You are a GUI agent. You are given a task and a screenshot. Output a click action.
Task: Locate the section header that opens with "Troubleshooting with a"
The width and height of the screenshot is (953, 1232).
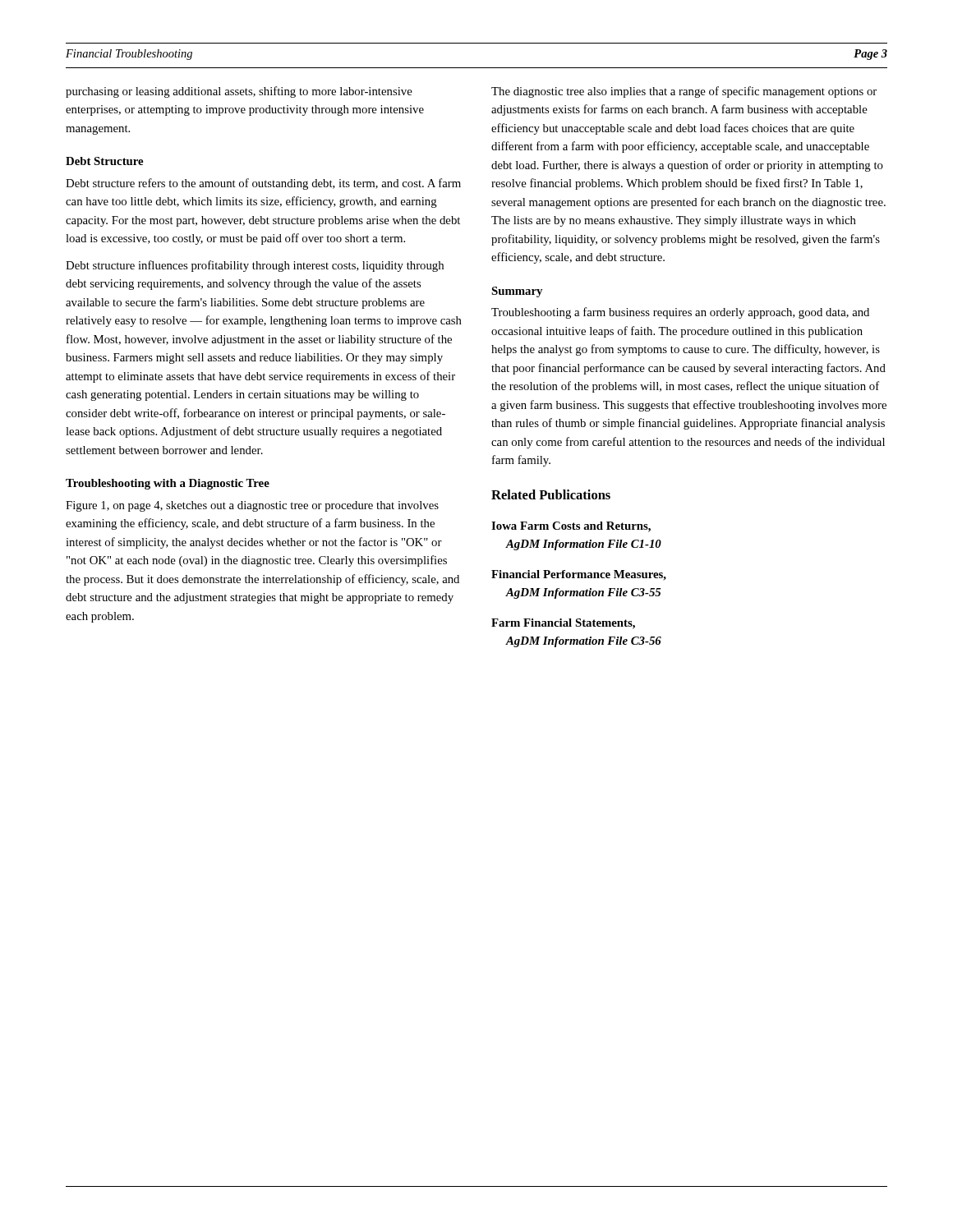(167, 483)
